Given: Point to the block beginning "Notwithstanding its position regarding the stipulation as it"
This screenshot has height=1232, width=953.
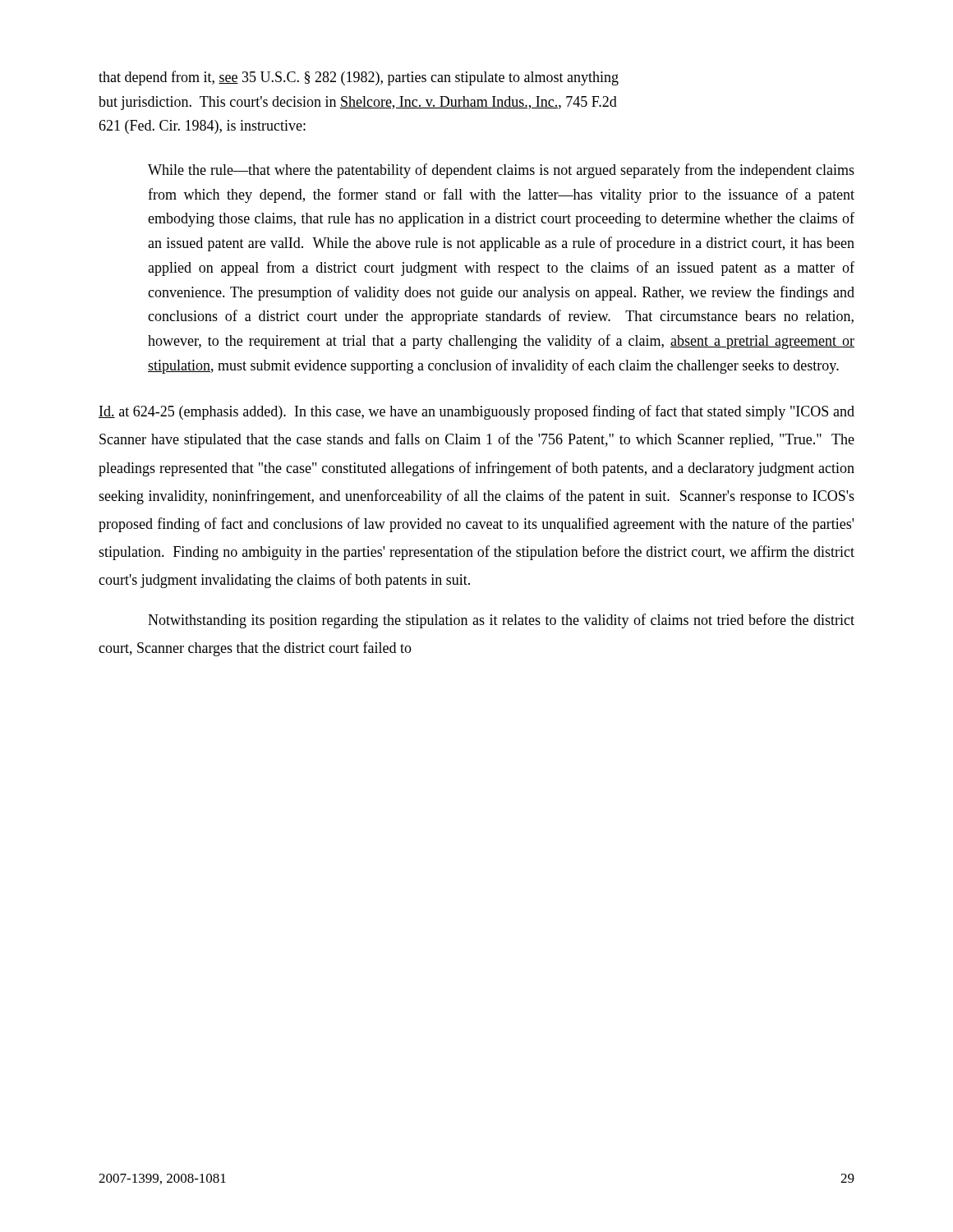Looking at the screenshot, I should 476,634.
